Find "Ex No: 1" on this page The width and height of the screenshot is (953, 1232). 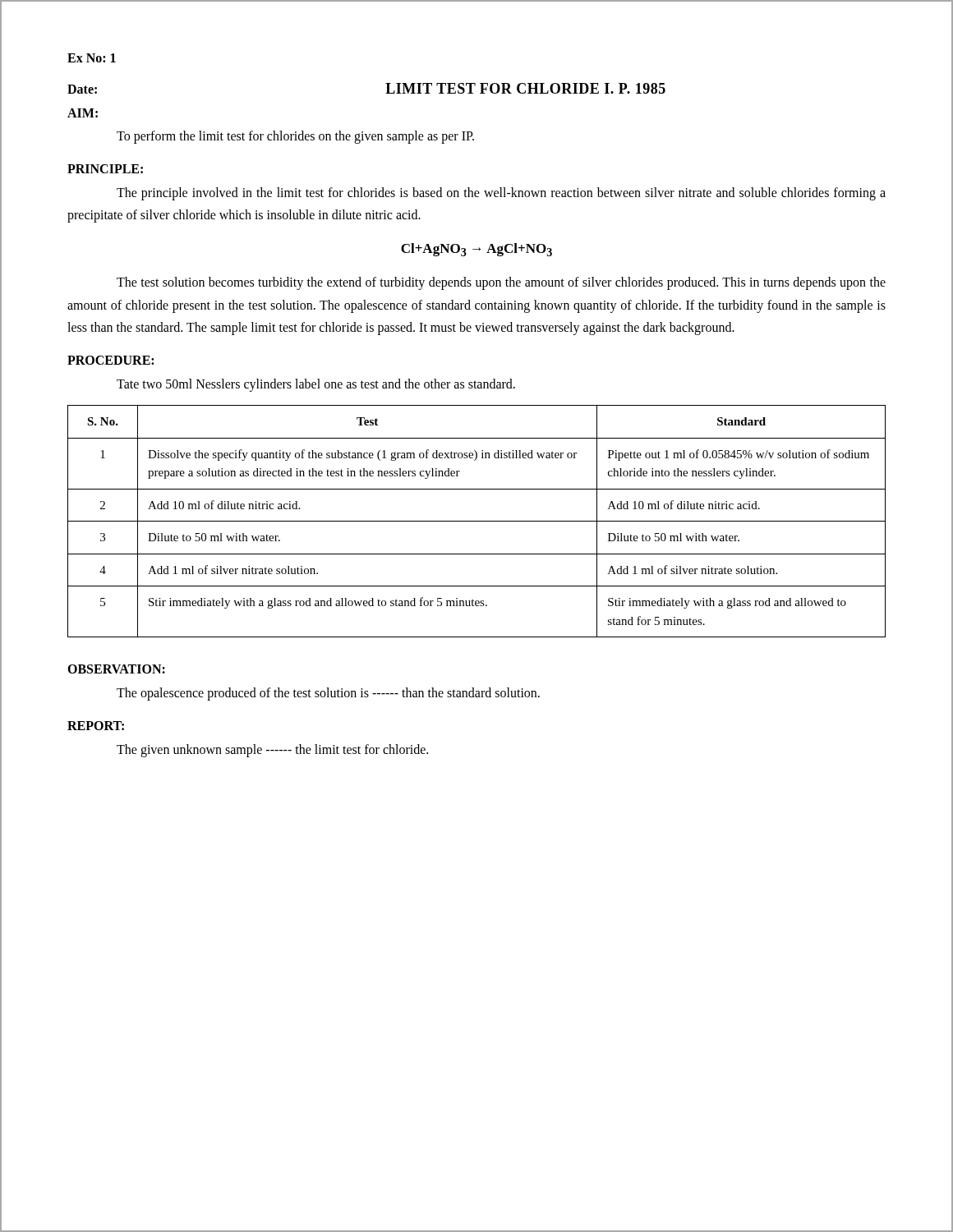point(92,58)
